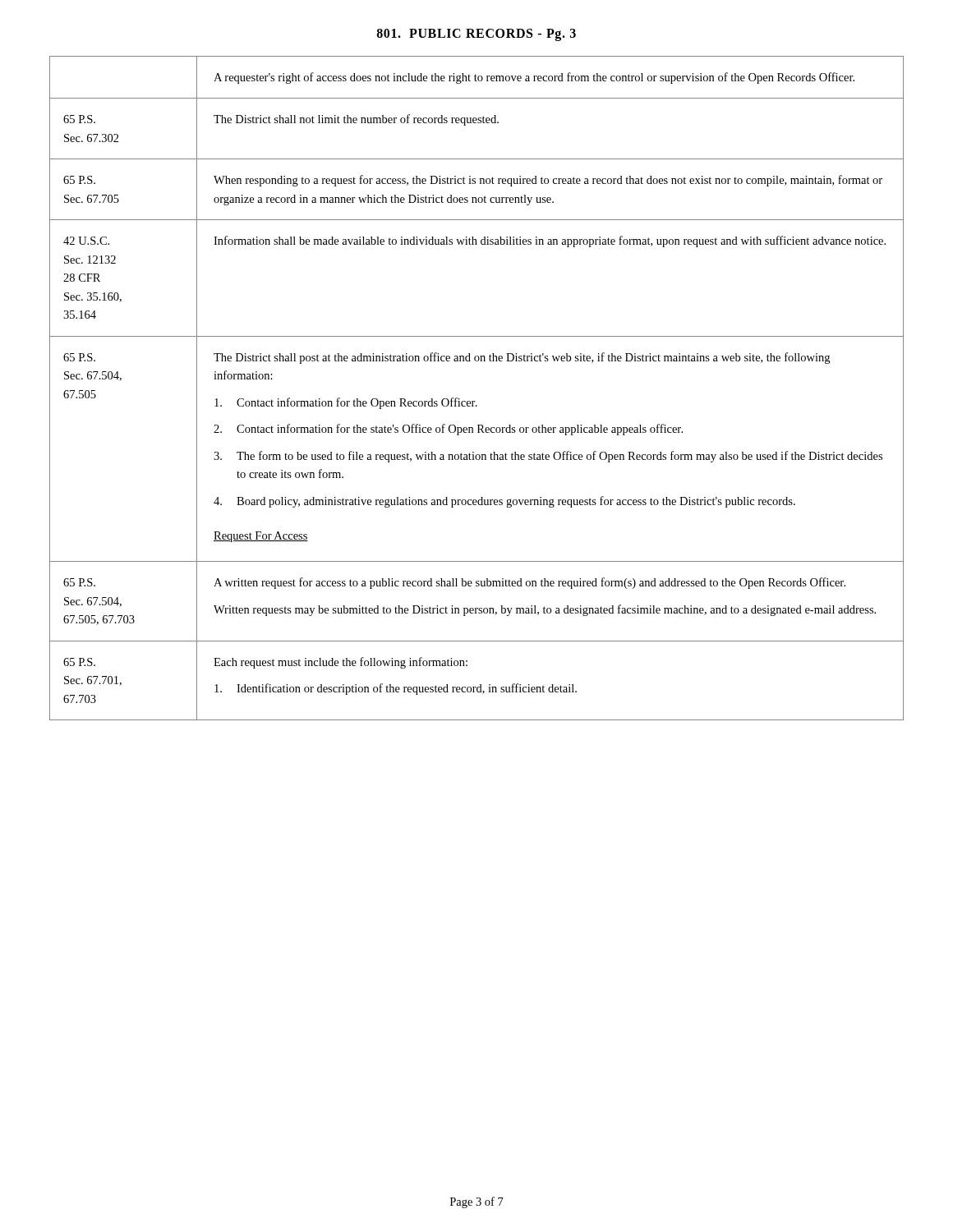953x1232 pixels.
Task: Select the text containing "65 P.S.Sec. 67.701,67.703"
Action: coord(93,680)
